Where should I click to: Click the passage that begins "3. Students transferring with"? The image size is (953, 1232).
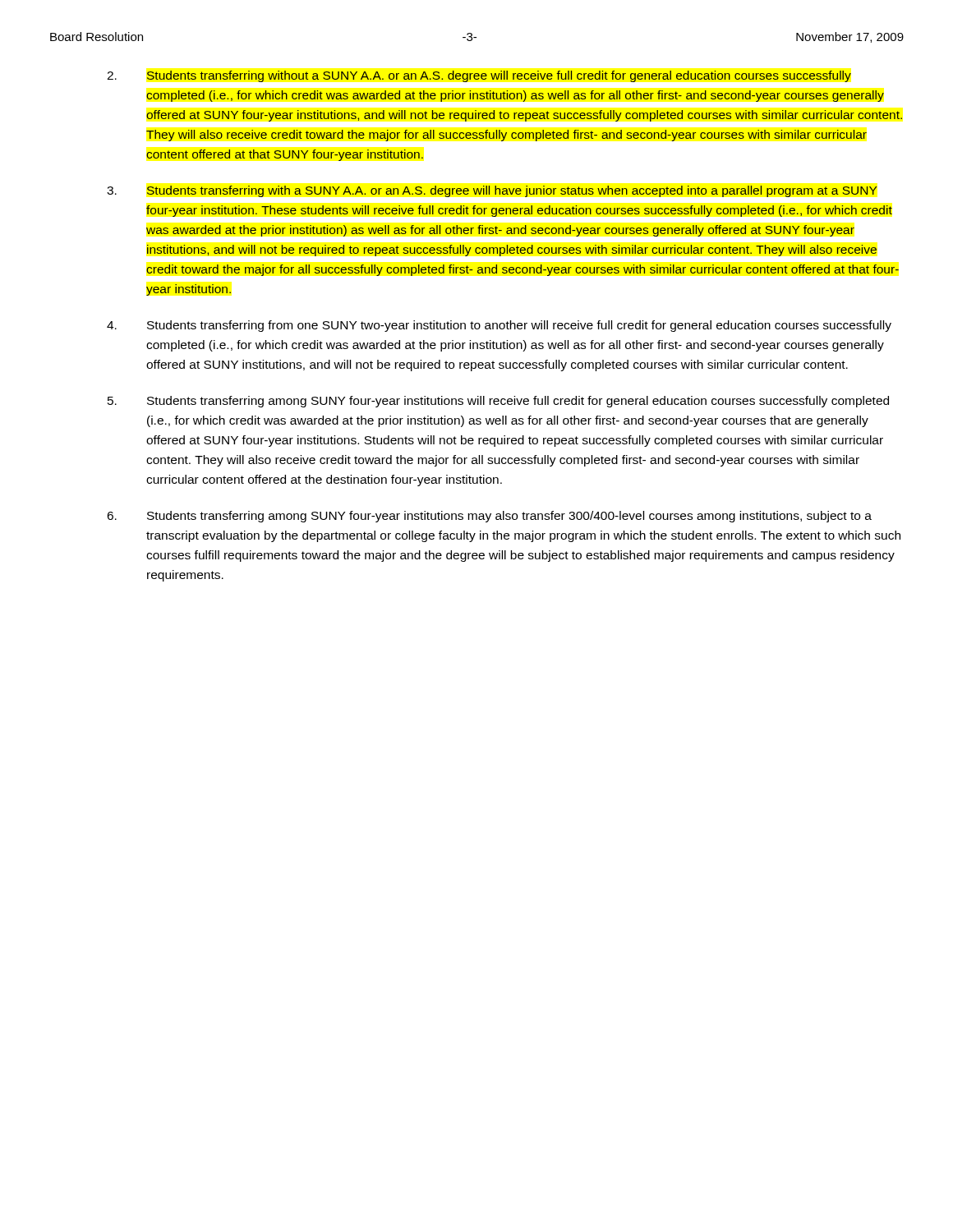(x=476, y=240)
